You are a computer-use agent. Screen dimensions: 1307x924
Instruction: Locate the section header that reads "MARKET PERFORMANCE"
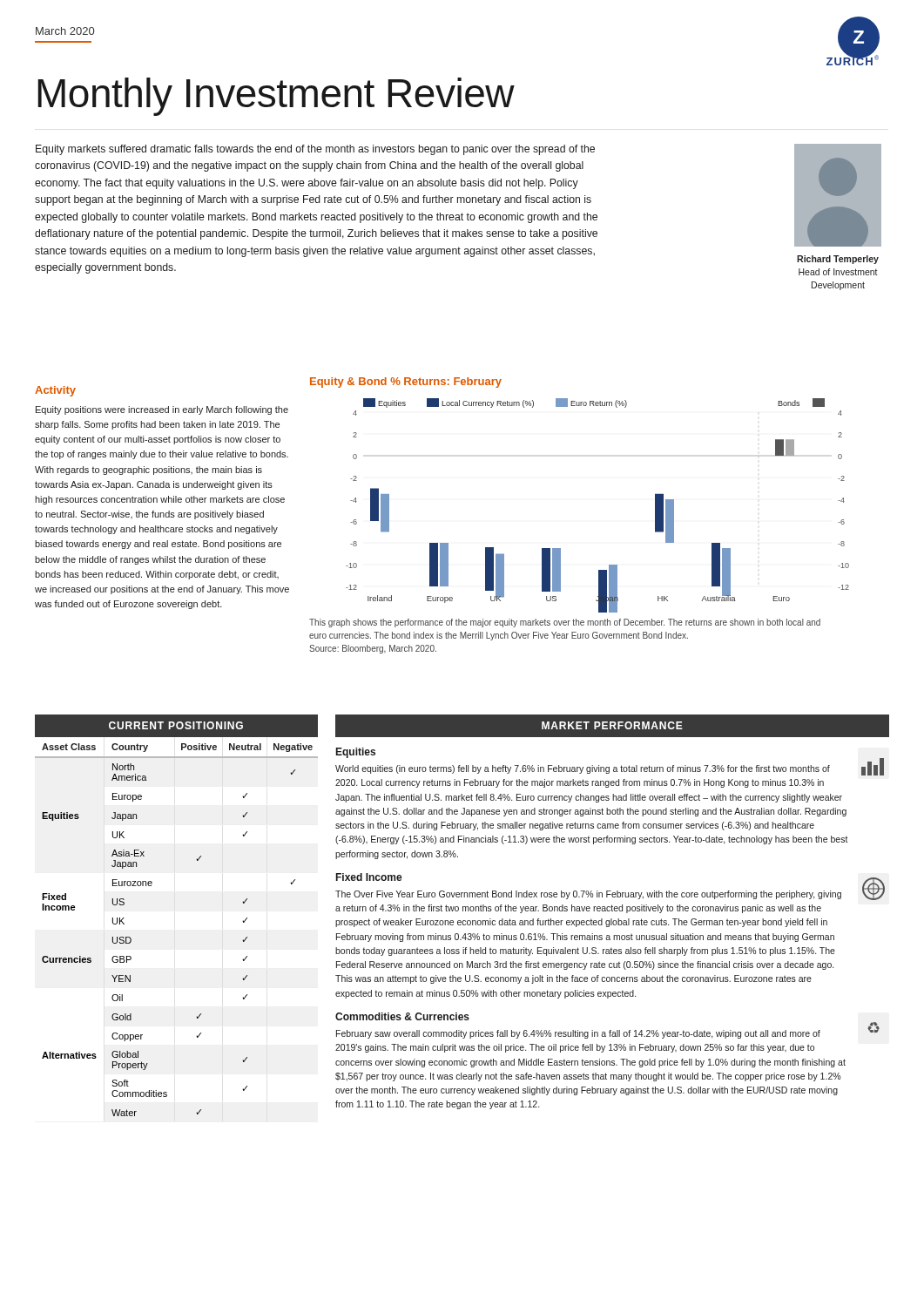tap(612, 726)
